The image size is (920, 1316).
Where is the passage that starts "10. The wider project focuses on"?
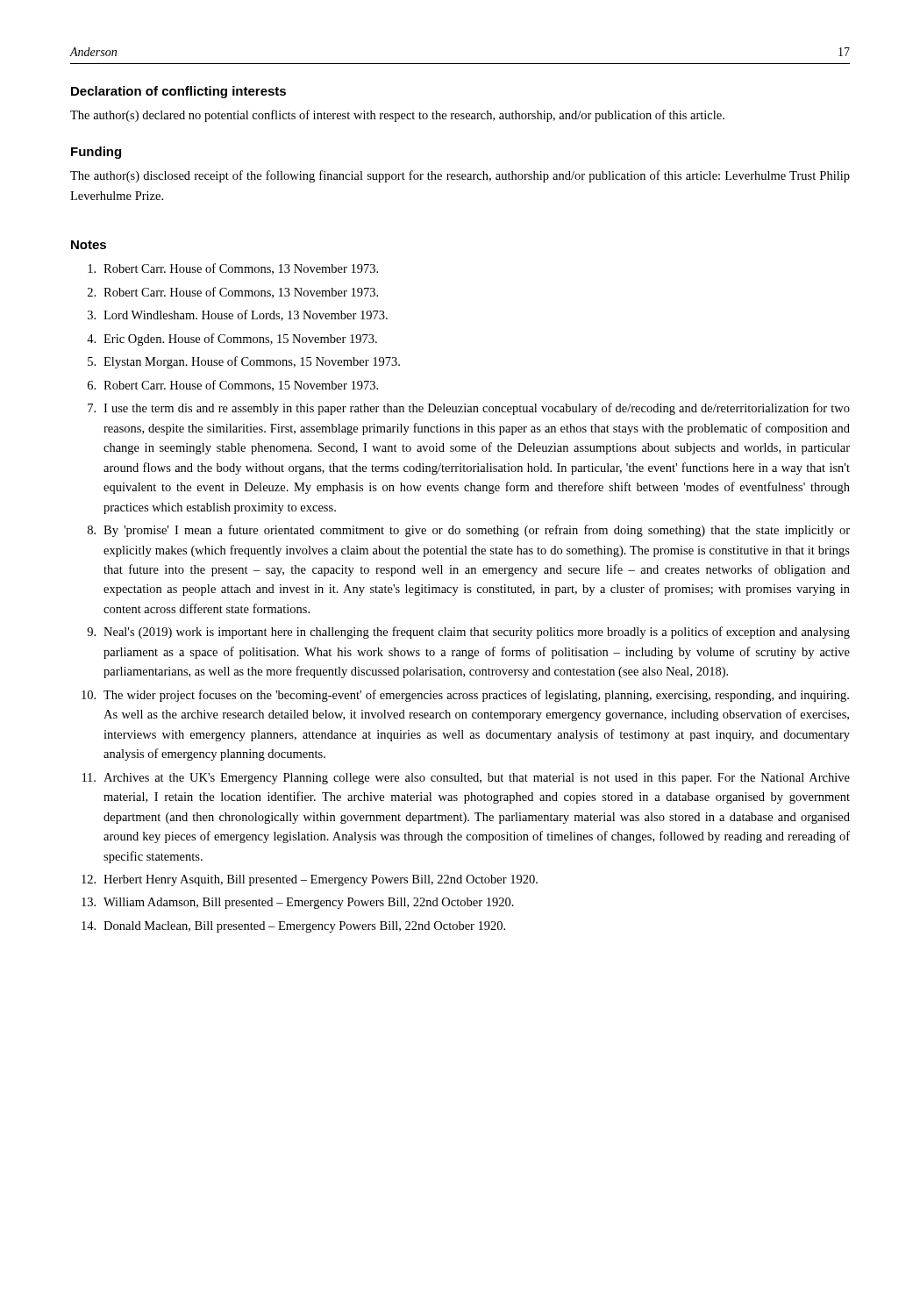(460, 724)
